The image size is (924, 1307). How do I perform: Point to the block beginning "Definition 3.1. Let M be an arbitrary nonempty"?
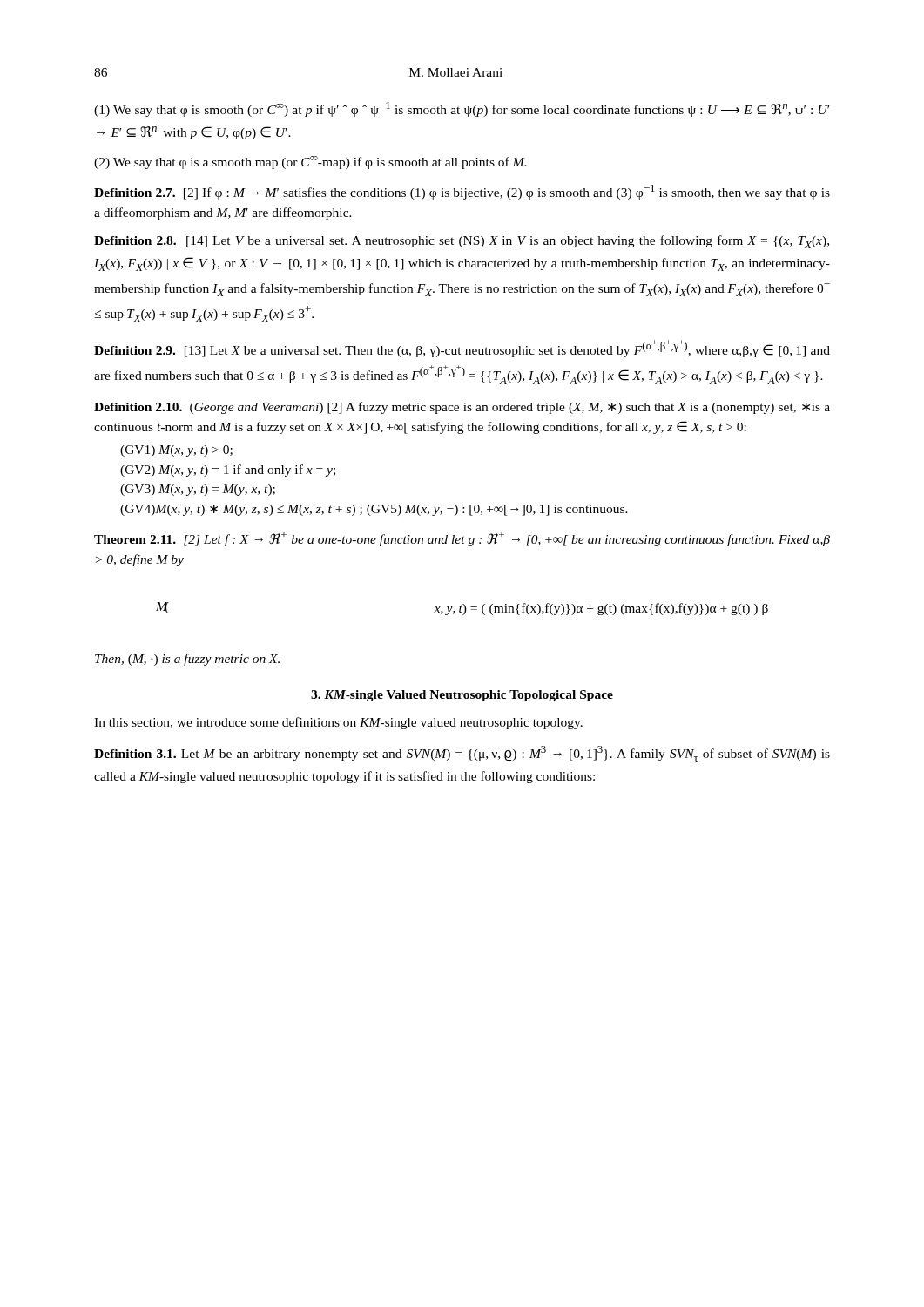[x=462, y=764]
